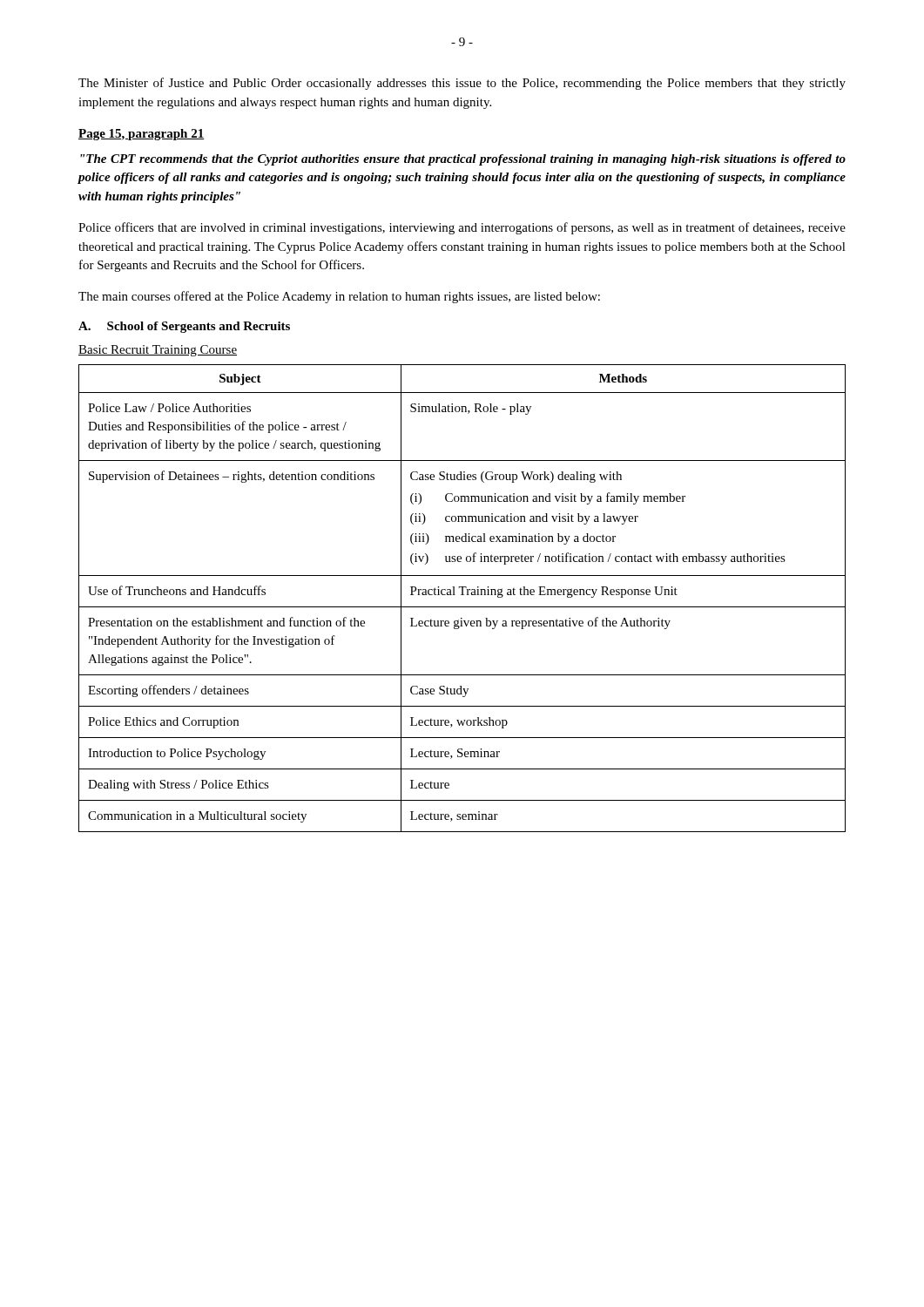
Task: Navigate to the region starting "The main courses offered at the"
Action: (x=340, y=296)
